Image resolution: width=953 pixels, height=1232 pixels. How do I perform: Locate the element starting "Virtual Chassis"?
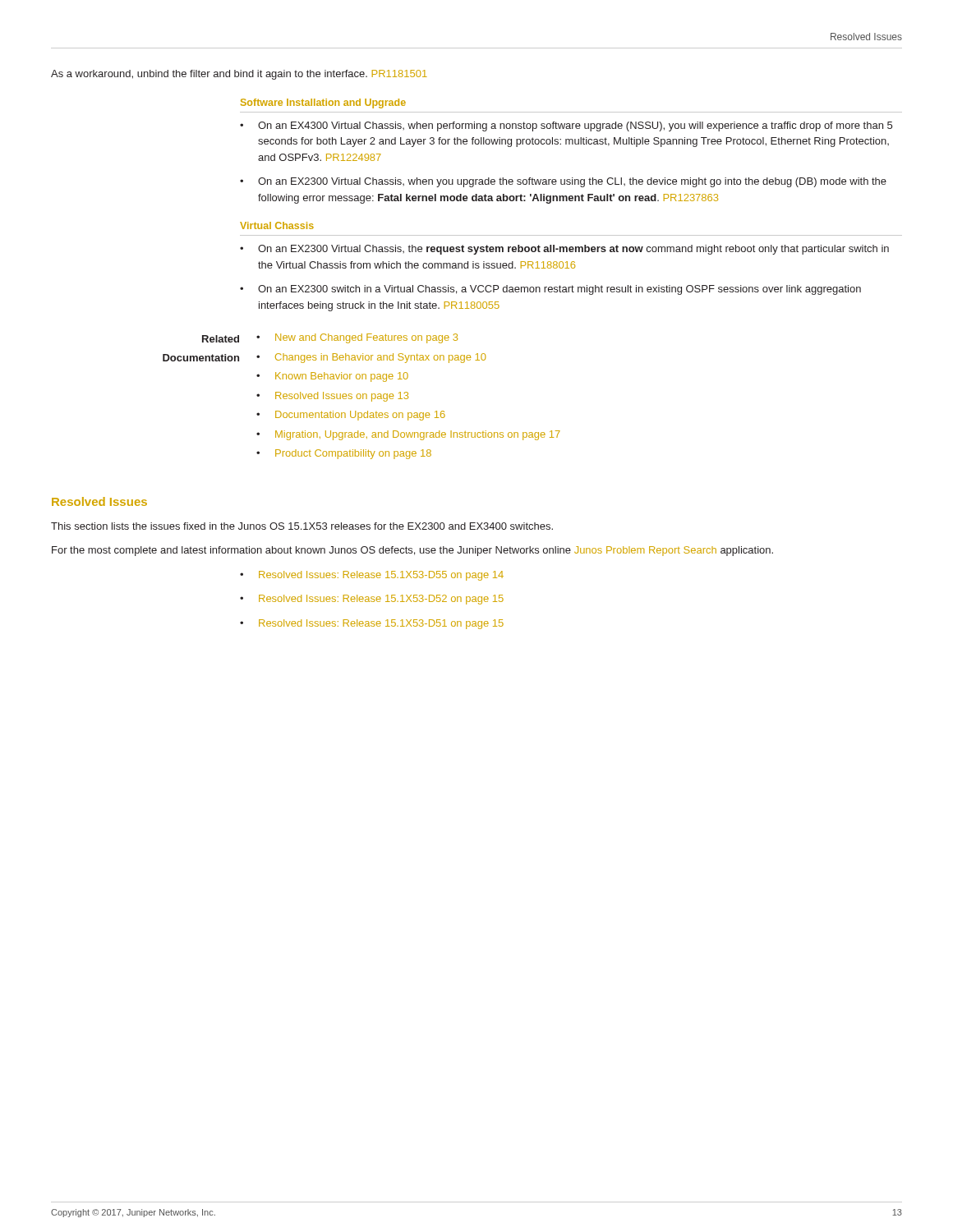(277, 226)
